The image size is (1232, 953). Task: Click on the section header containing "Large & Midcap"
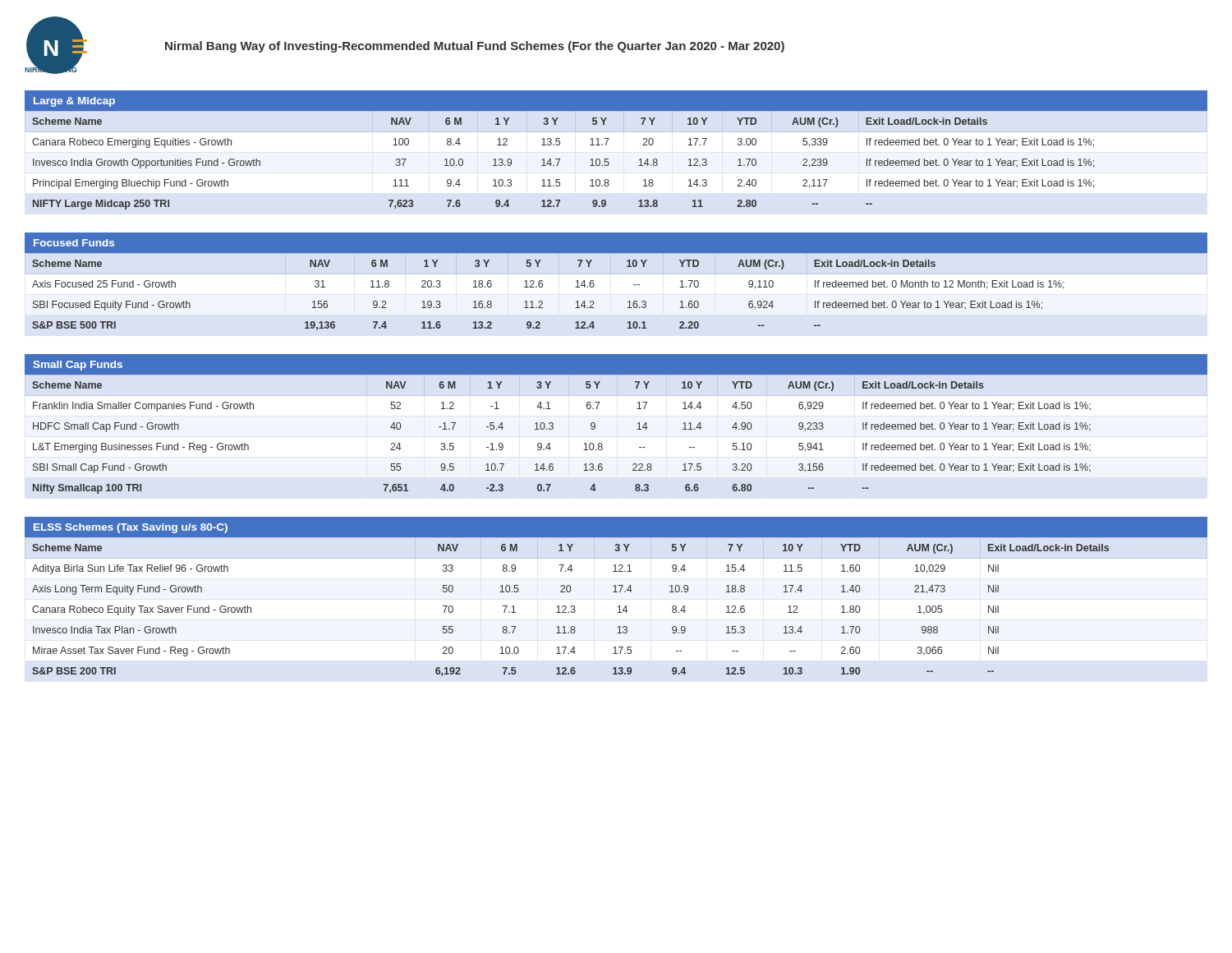pos(74,101)
